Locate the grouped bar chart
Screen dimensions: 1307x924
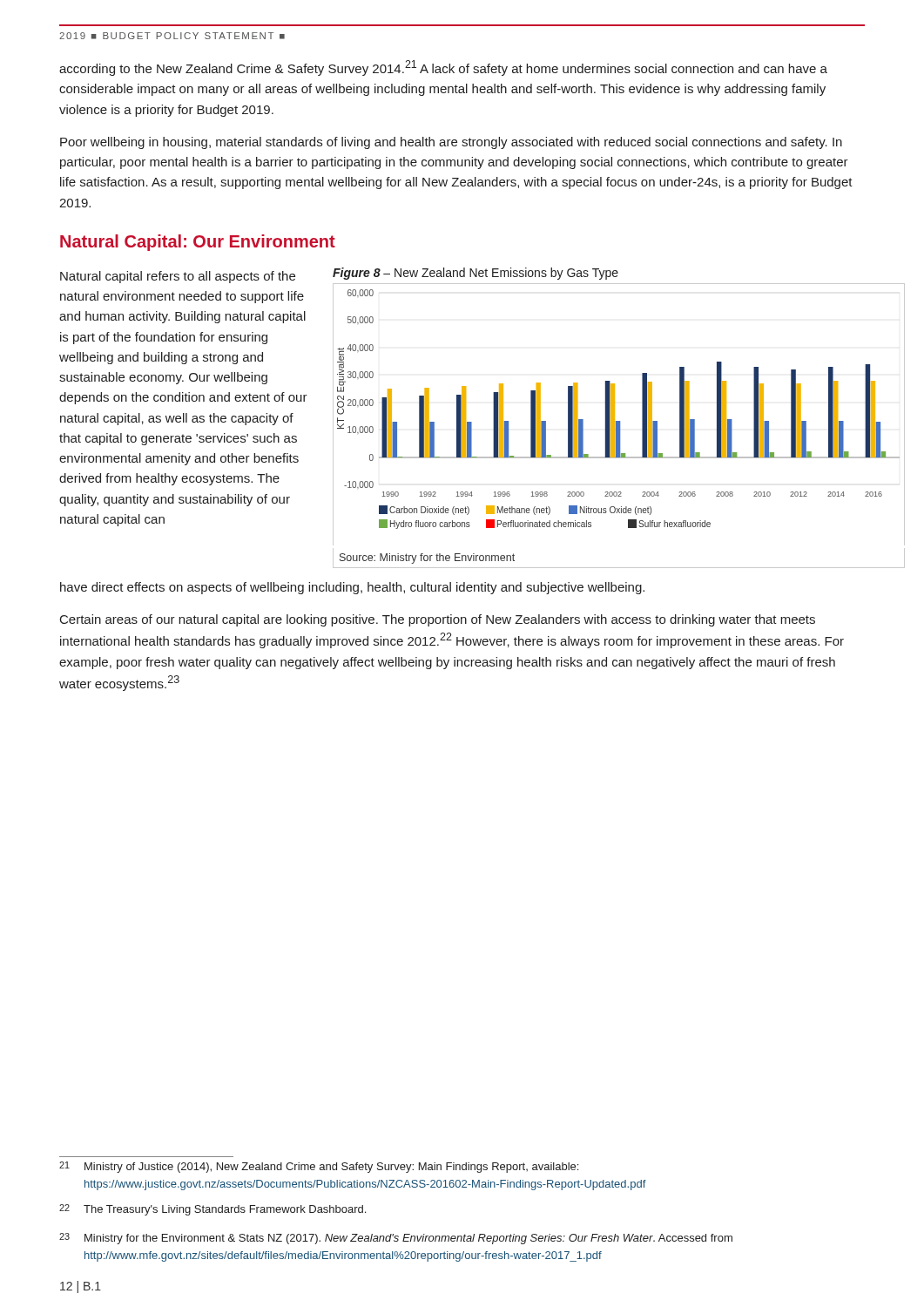pyautogui.click(x=619, y=414)
